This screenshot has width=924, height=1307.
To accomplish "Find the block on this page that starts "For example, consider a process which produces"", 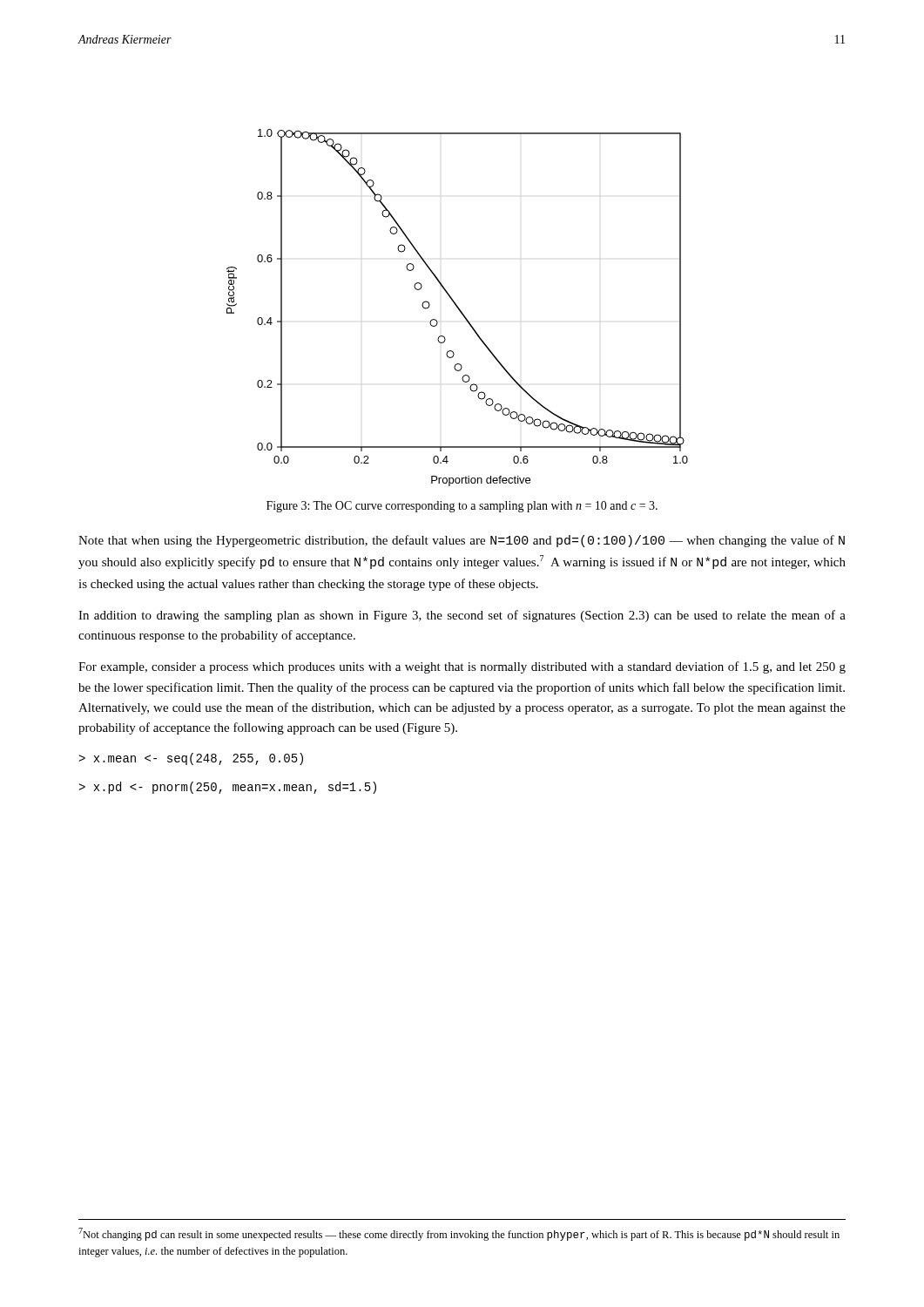I will [462, 697].
